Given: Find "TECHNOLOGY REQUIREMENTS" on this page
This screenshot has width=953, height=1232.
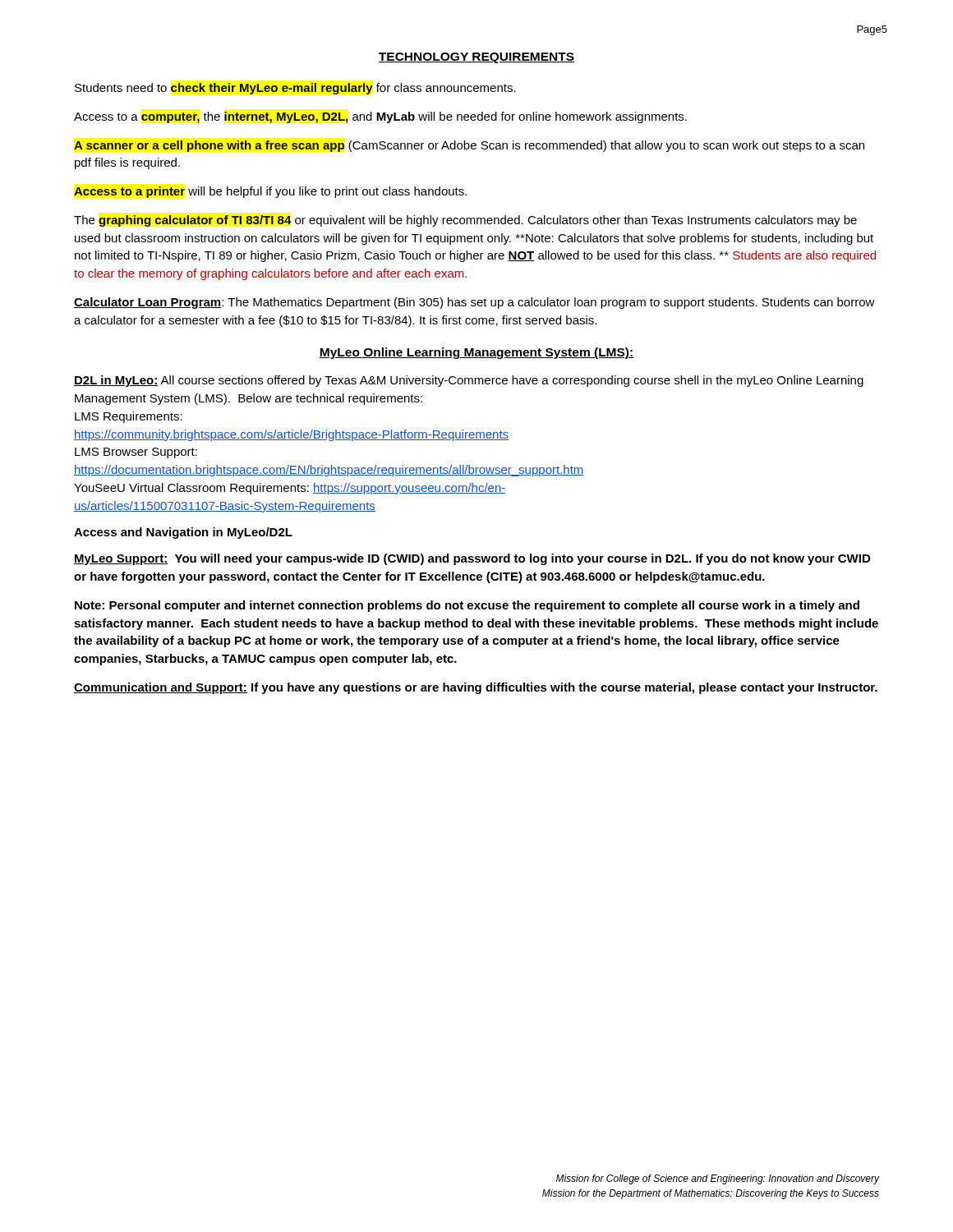Looking at the screenshot, I should point(476,56).
